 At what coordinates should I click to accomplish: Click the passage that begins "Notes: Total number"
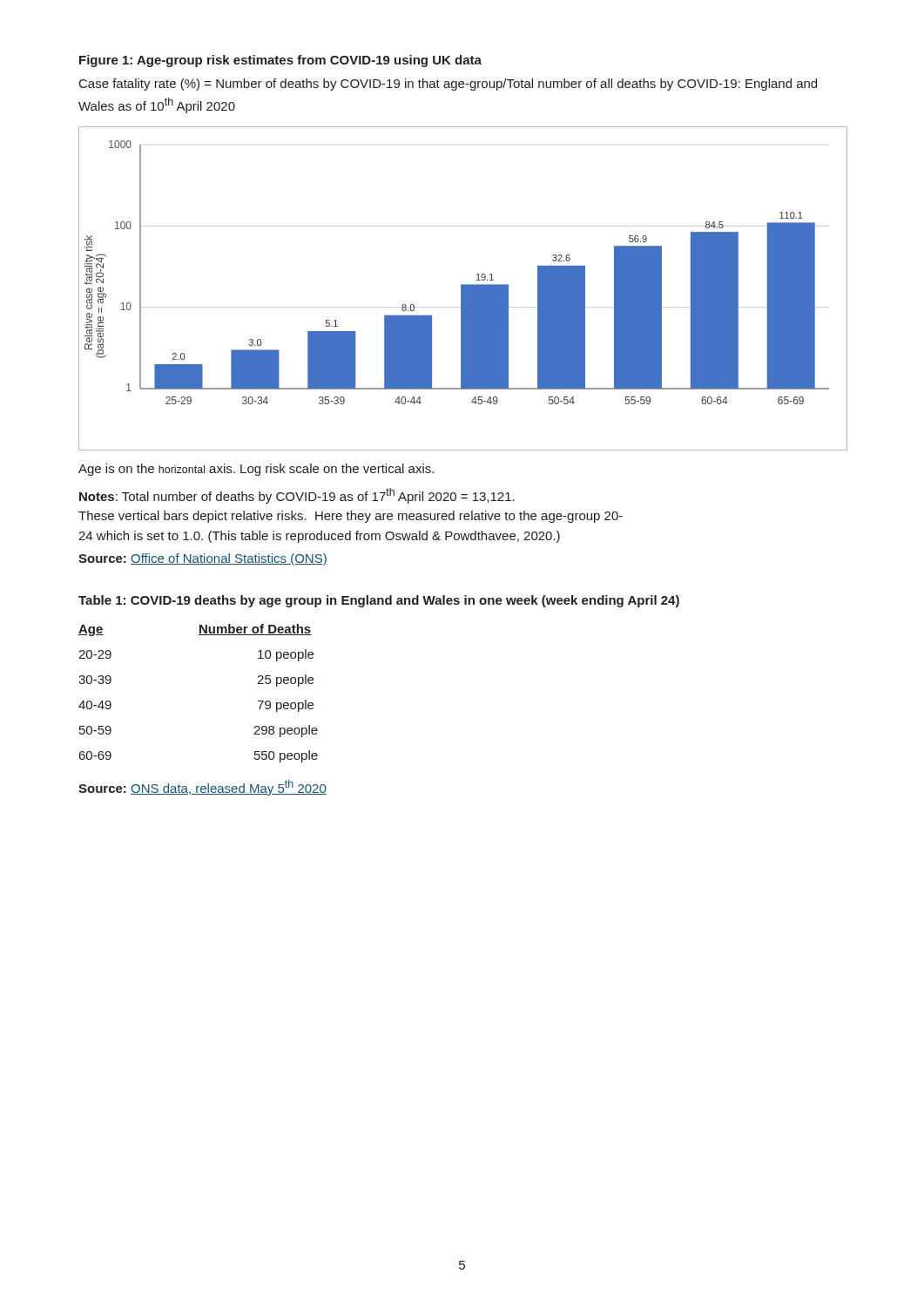click(351, 514)
